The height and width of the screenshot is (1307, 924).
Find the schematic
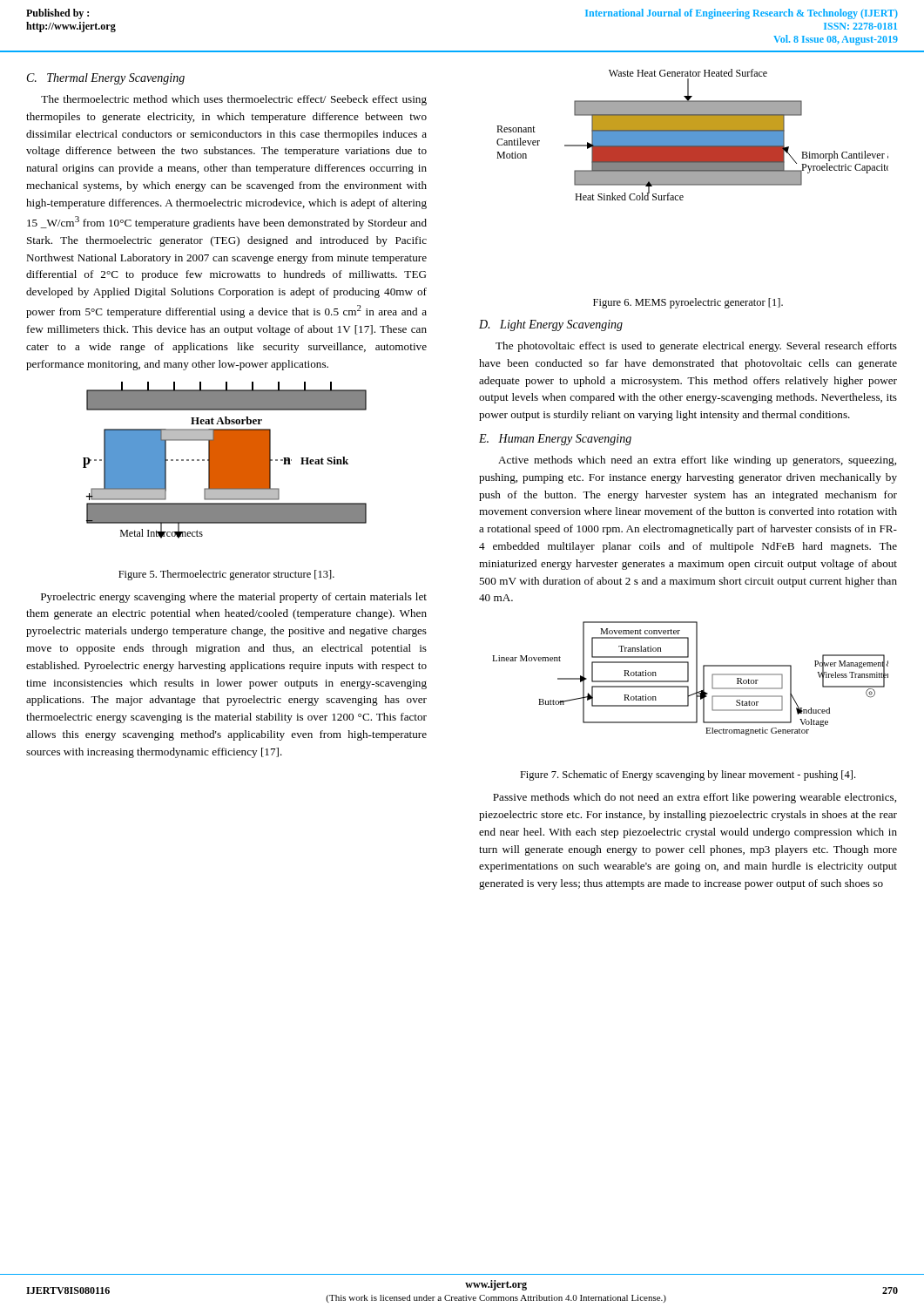(688, 689)
